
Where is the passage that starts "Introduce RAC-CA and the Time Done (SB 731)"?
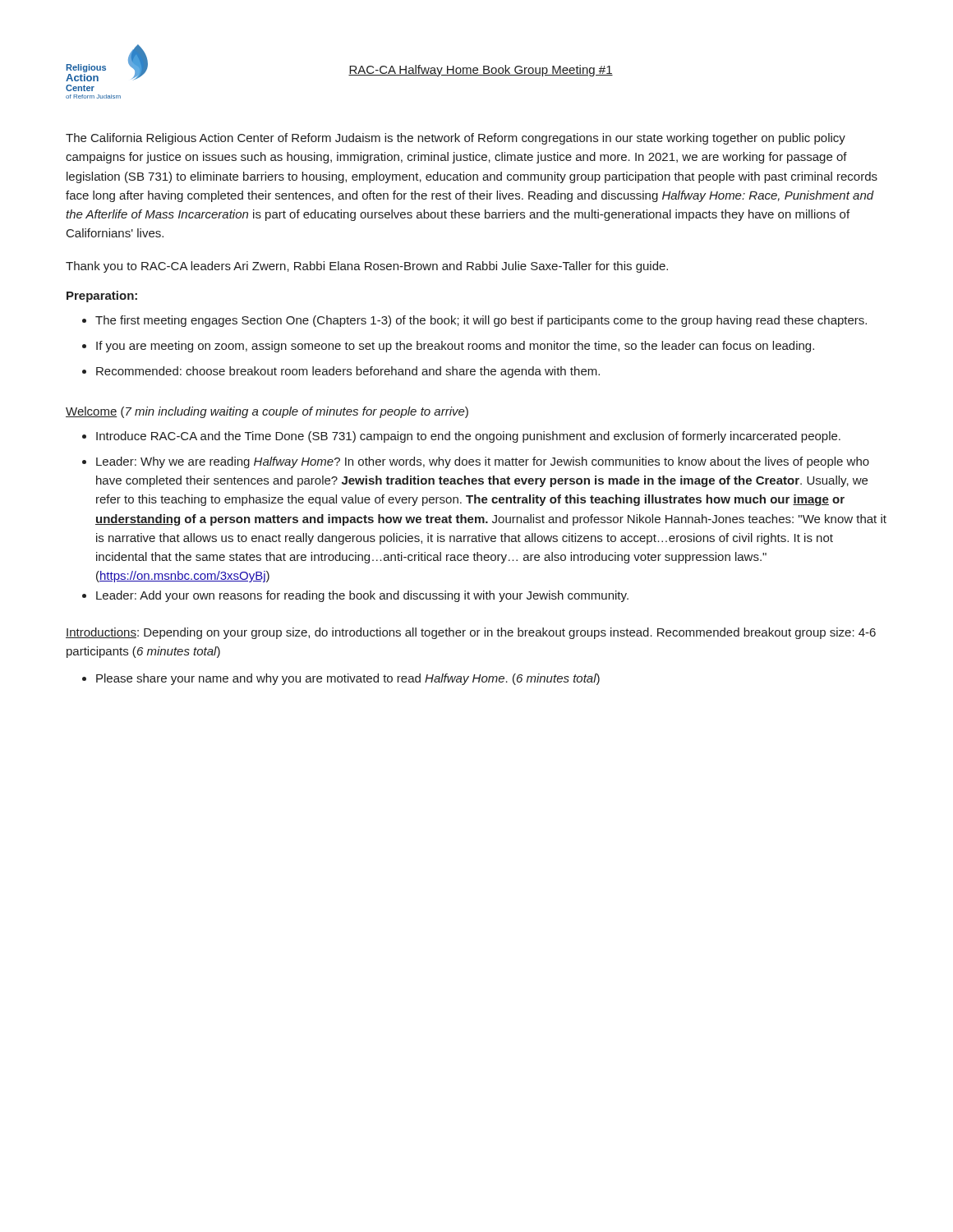[x=468, y=435]
